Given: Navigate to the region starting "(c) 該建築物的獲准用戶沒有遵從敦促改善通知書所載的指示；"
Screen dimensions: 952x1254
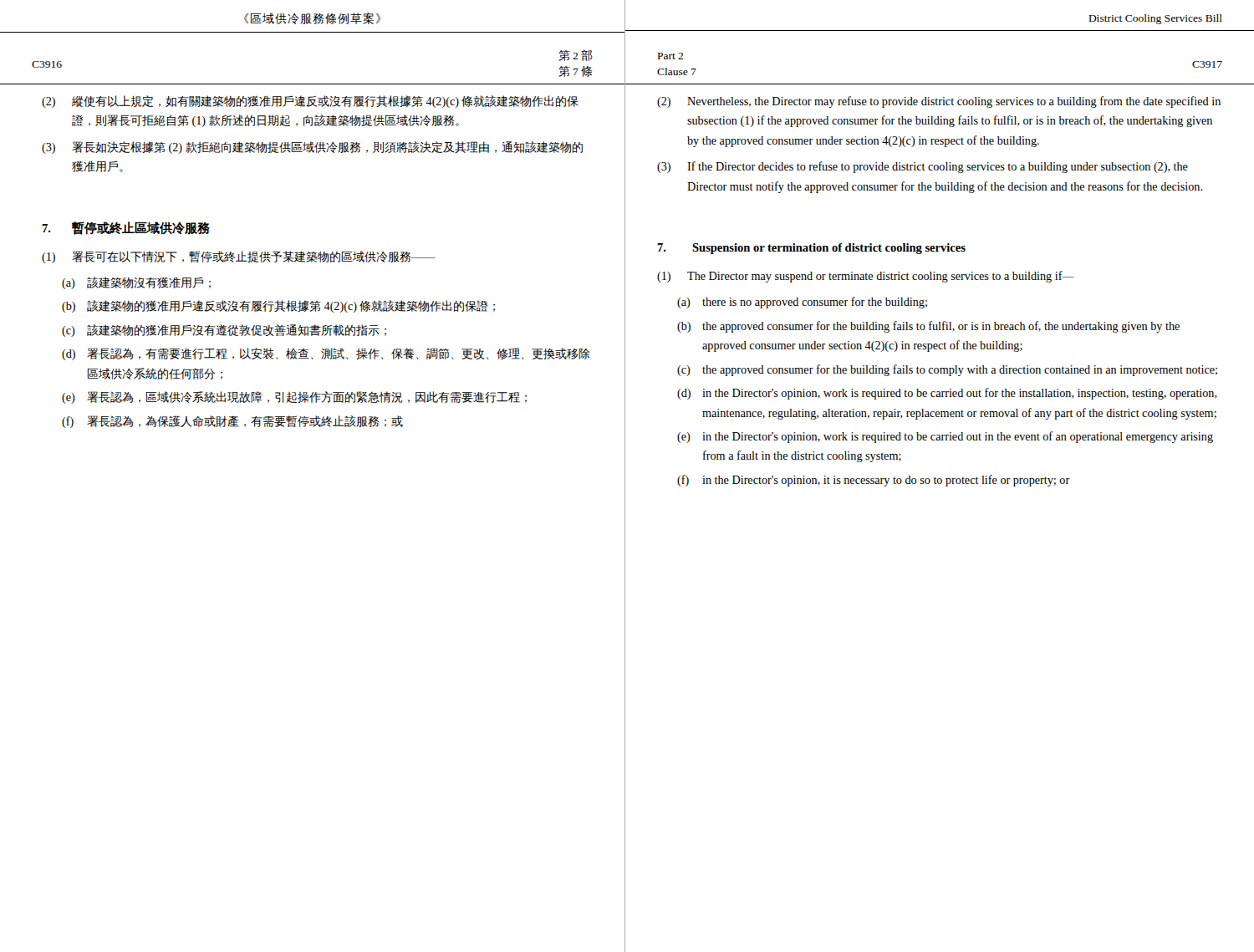Looking at the screenshot, I should (x=327, y=331).
